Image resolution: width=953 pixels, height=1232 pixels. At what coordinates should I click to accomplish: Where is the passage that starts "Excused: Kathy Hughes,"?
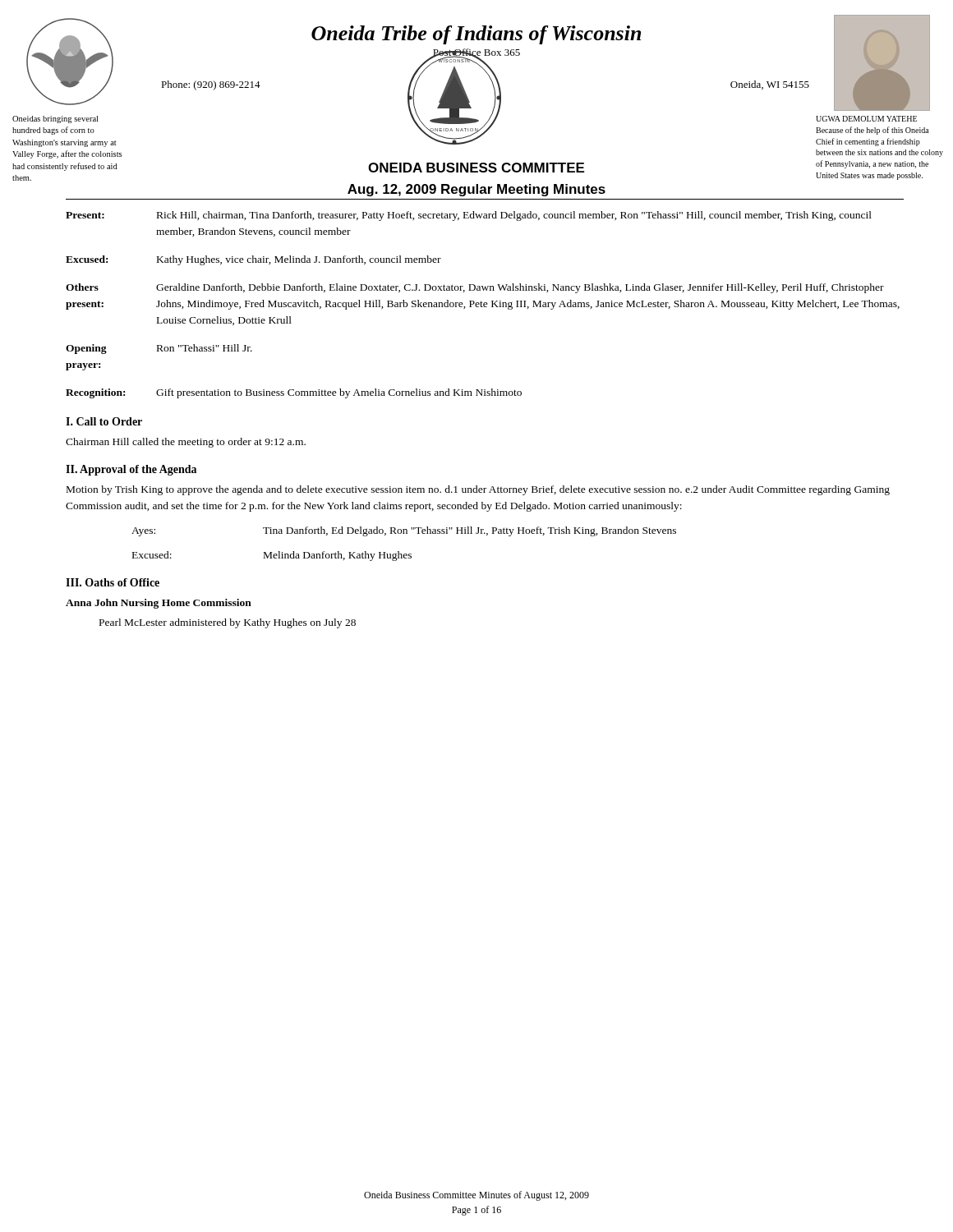click(x=253, y=260)
